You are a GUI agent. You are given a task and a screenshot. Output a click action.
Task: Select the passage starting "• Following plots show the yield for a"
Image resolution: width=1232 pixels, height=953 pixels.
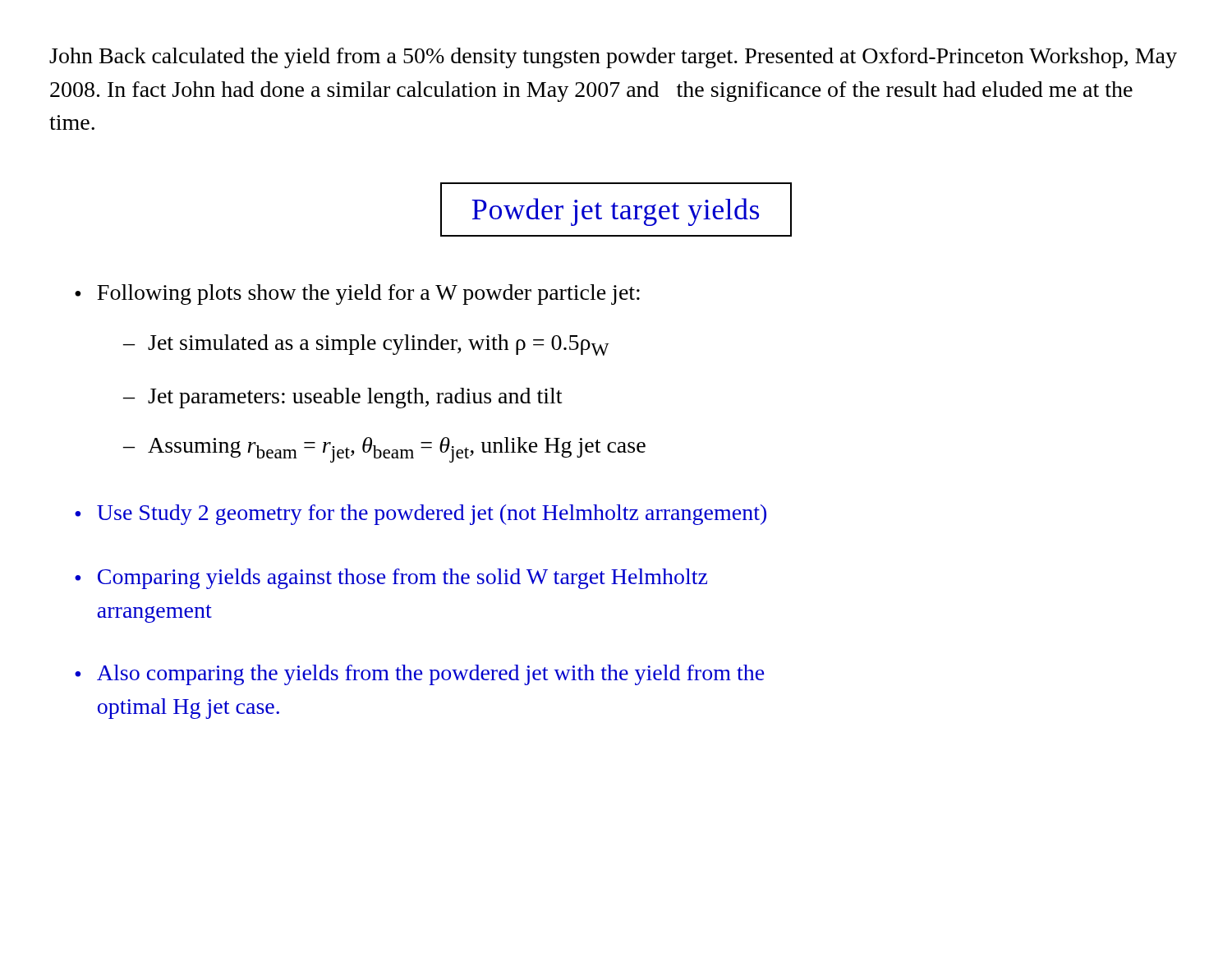pos(358,293)
